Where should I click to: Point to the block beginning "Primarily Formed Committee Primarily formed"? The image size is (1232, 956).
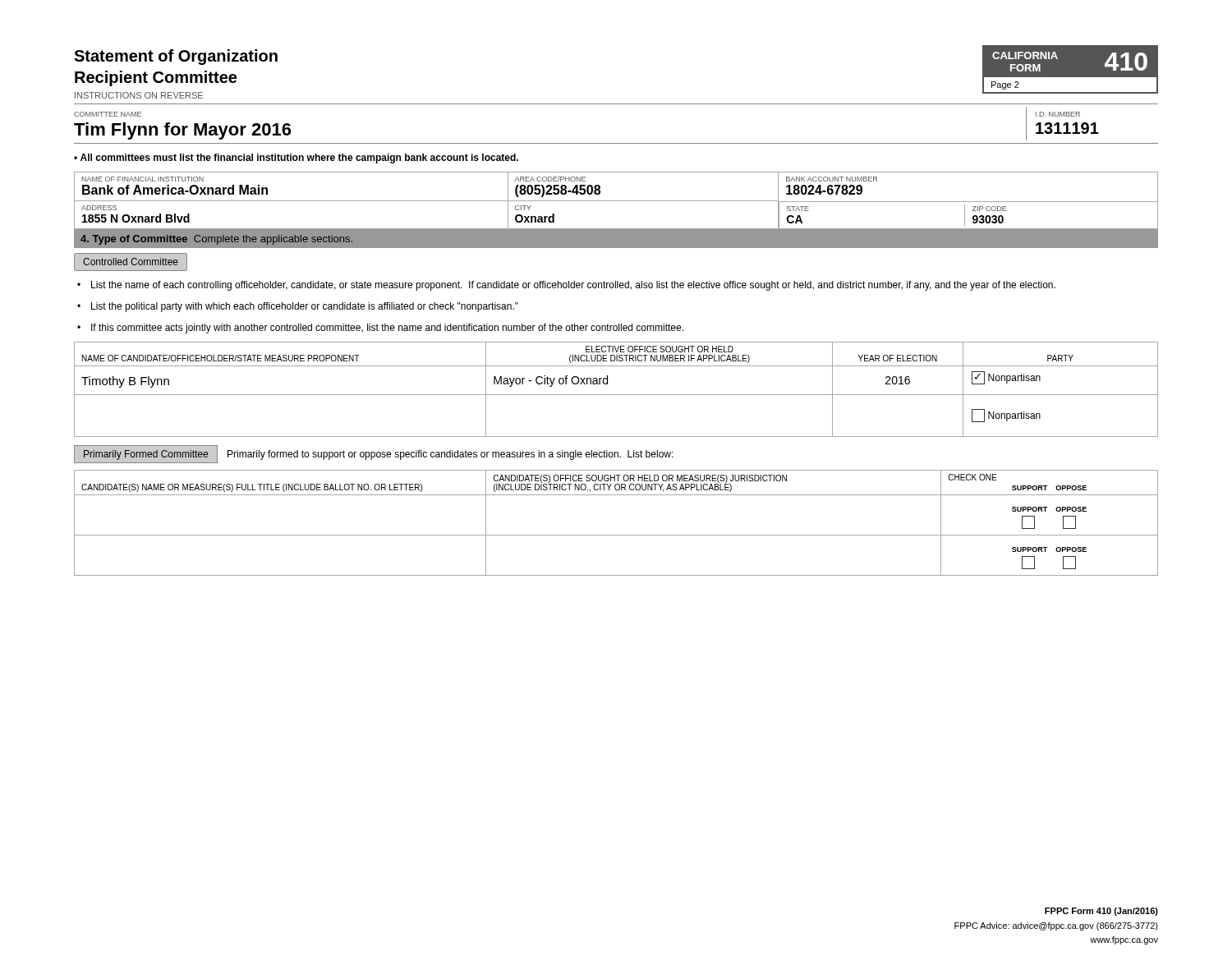pyautogui.click(x=374, y=454)
